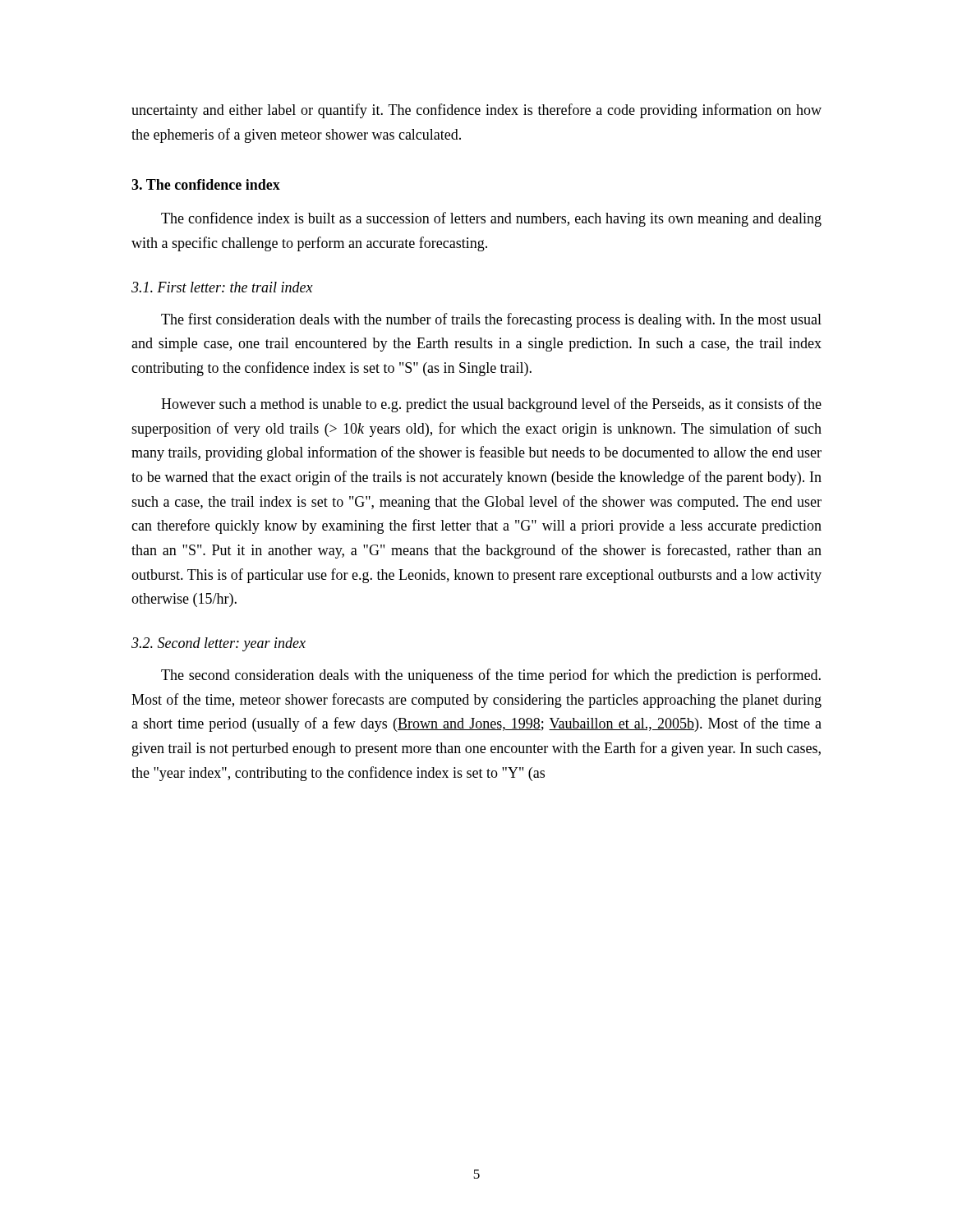Where is the passage that starts "The first consideration"?
This screenshot has width=953, height=1232.
point(476,344)
